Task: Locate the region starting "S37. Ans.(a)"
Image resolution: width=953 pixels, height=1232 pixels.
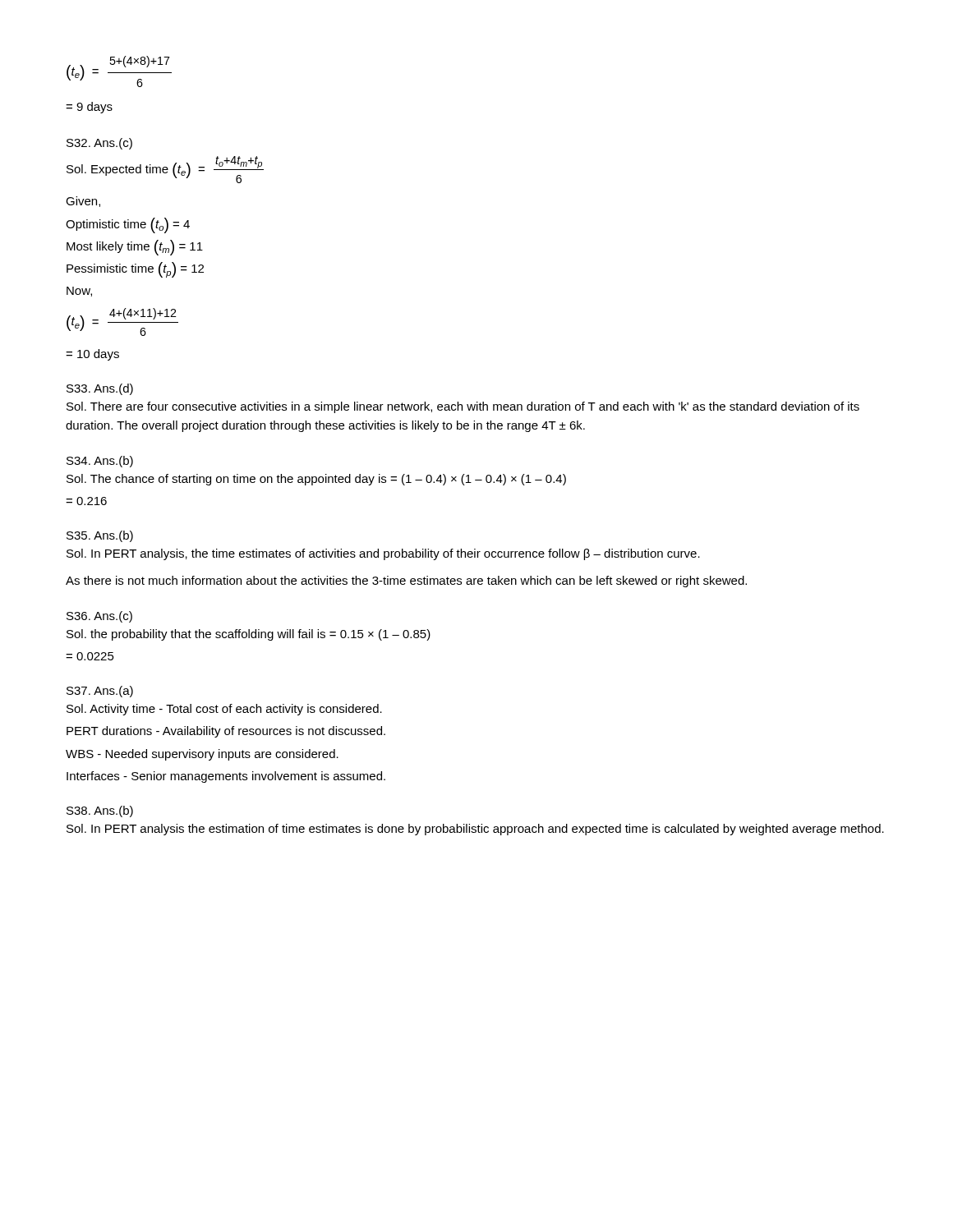Action: point(100,690)
